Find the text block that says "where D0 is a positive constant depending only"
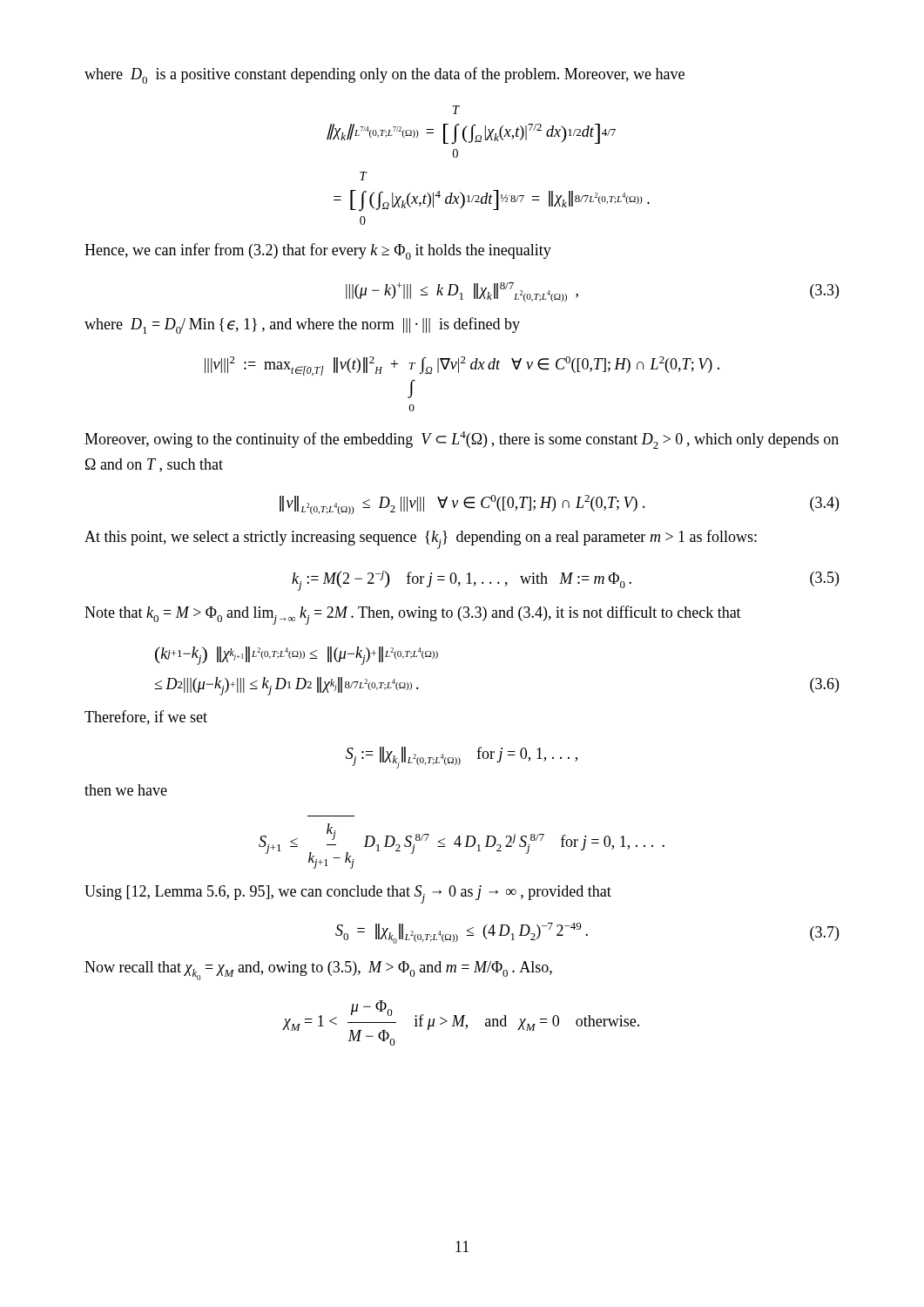The image size is (924, 1307). pyautogui.click(x=385, y=76)
